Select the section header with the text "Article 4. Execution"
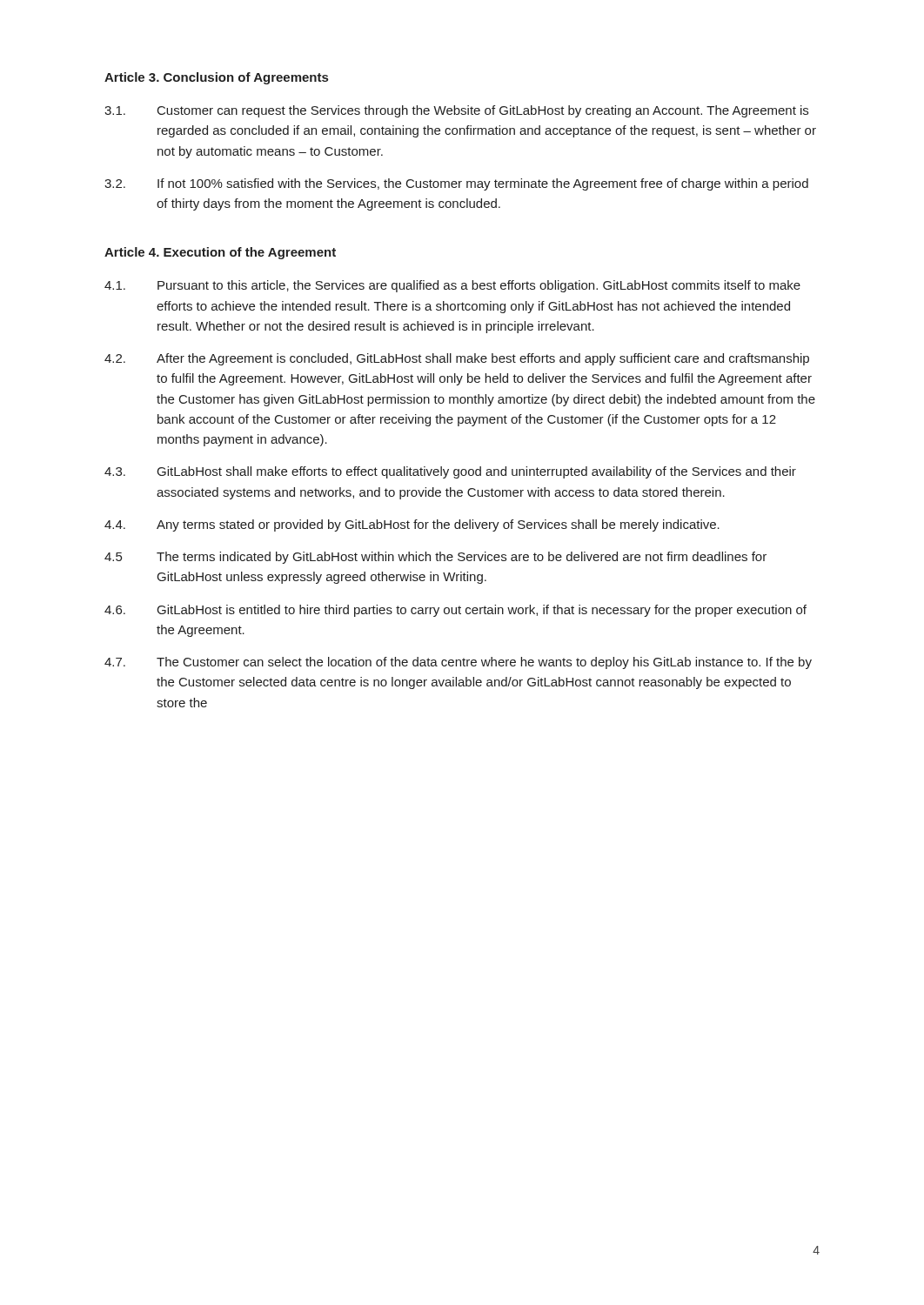 (x=220, y=252)
